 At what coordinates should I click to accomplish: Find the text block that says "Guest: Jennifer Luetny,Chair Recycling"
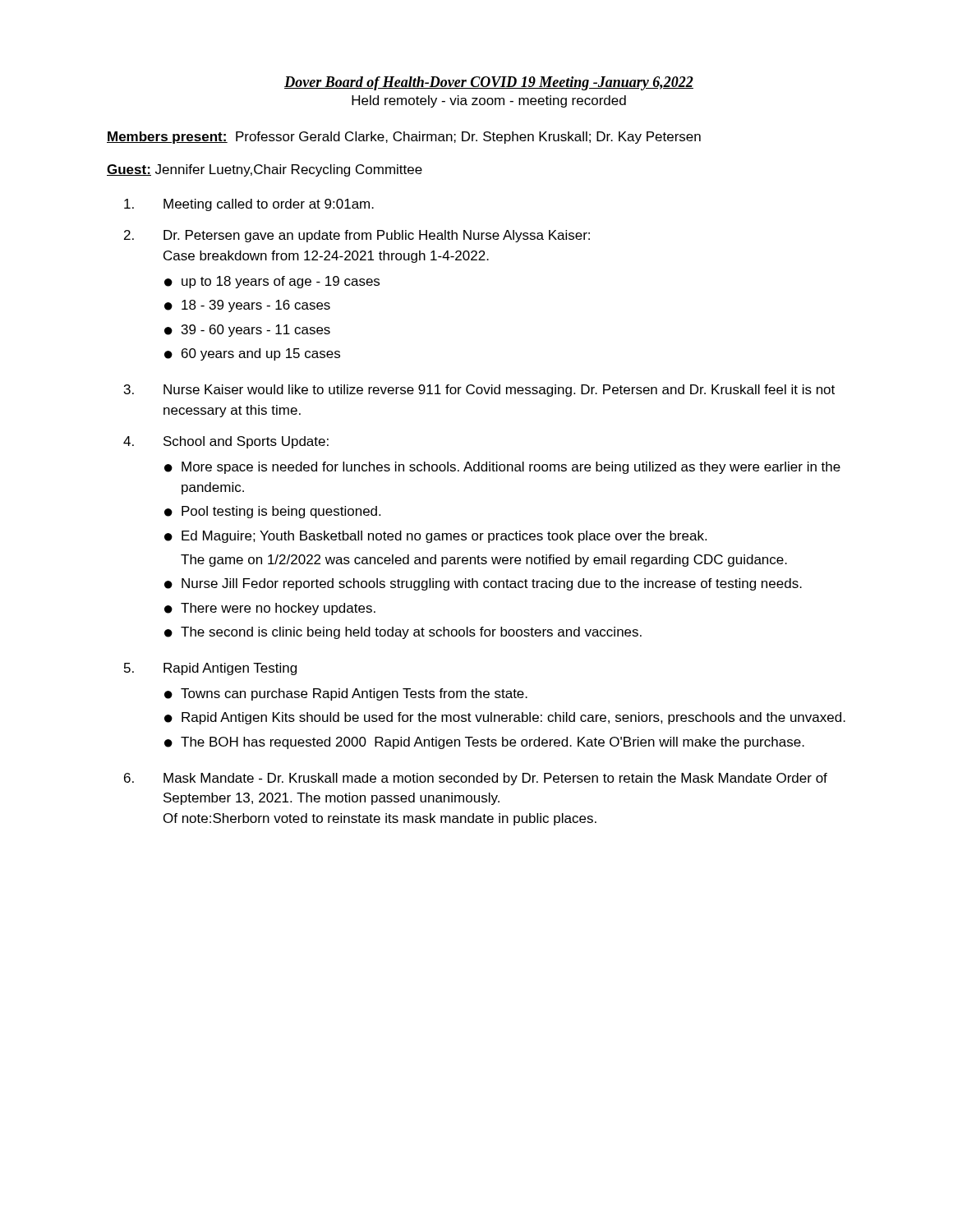tap(265, 169)
